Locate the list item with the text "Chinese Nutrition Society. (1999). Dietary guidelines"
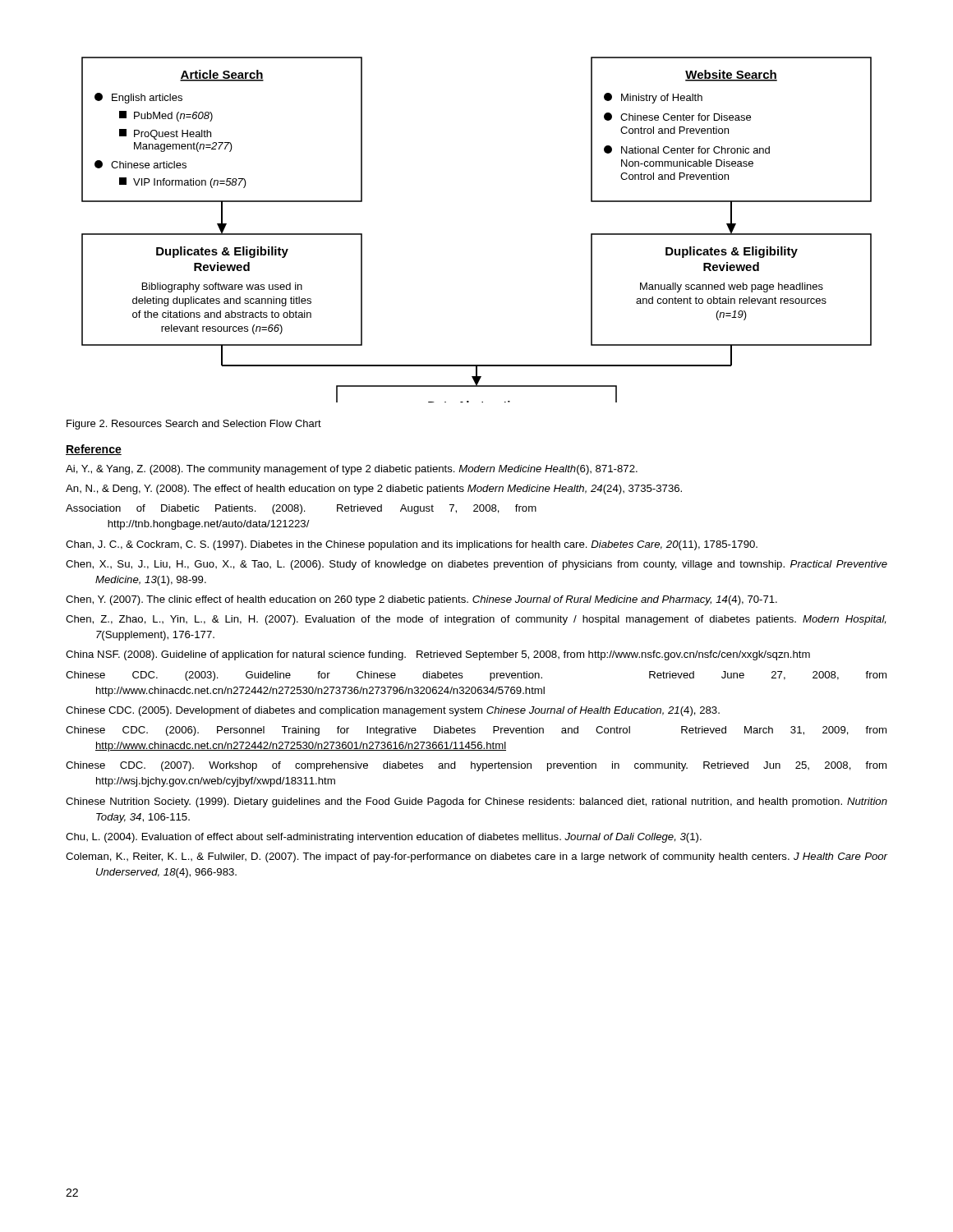The width and height of the screenshot is (953, 1232). coord(476,809)
